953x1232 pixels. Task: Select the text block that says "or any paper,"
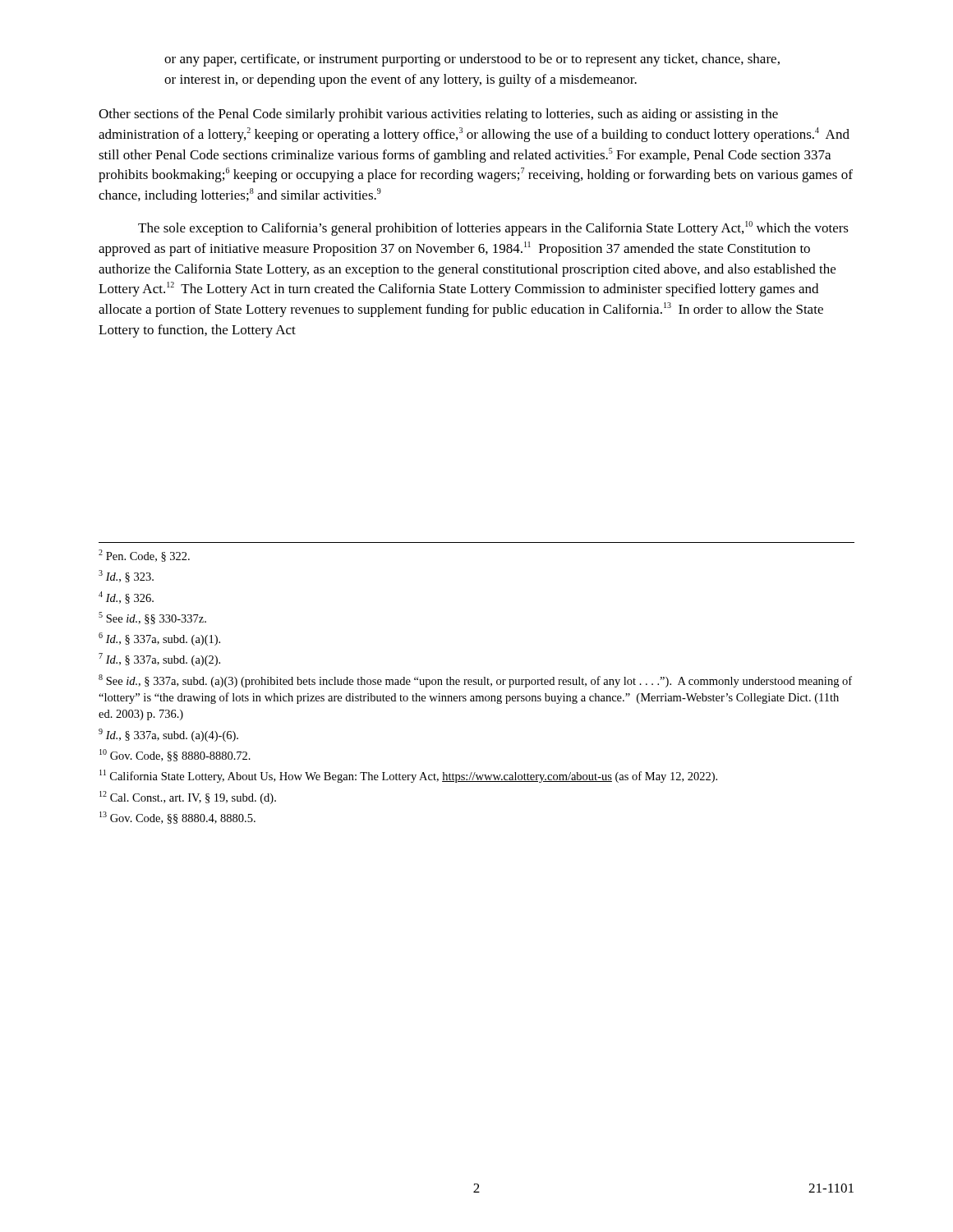tap(472, 69)
